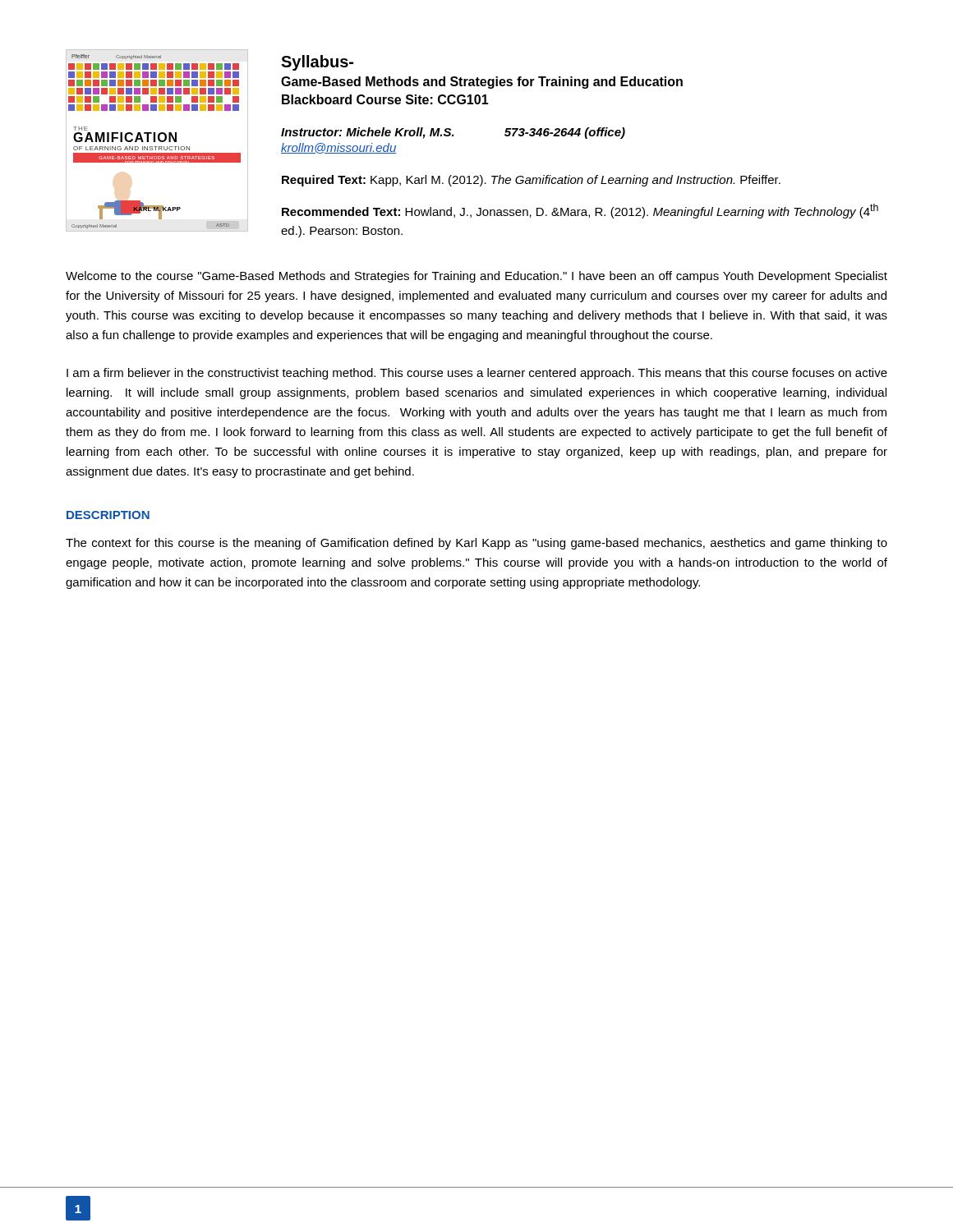Locate the text block that reads "The context for this course is"
The height and width of the screenshot is (1232, 953).
[476, 562]
